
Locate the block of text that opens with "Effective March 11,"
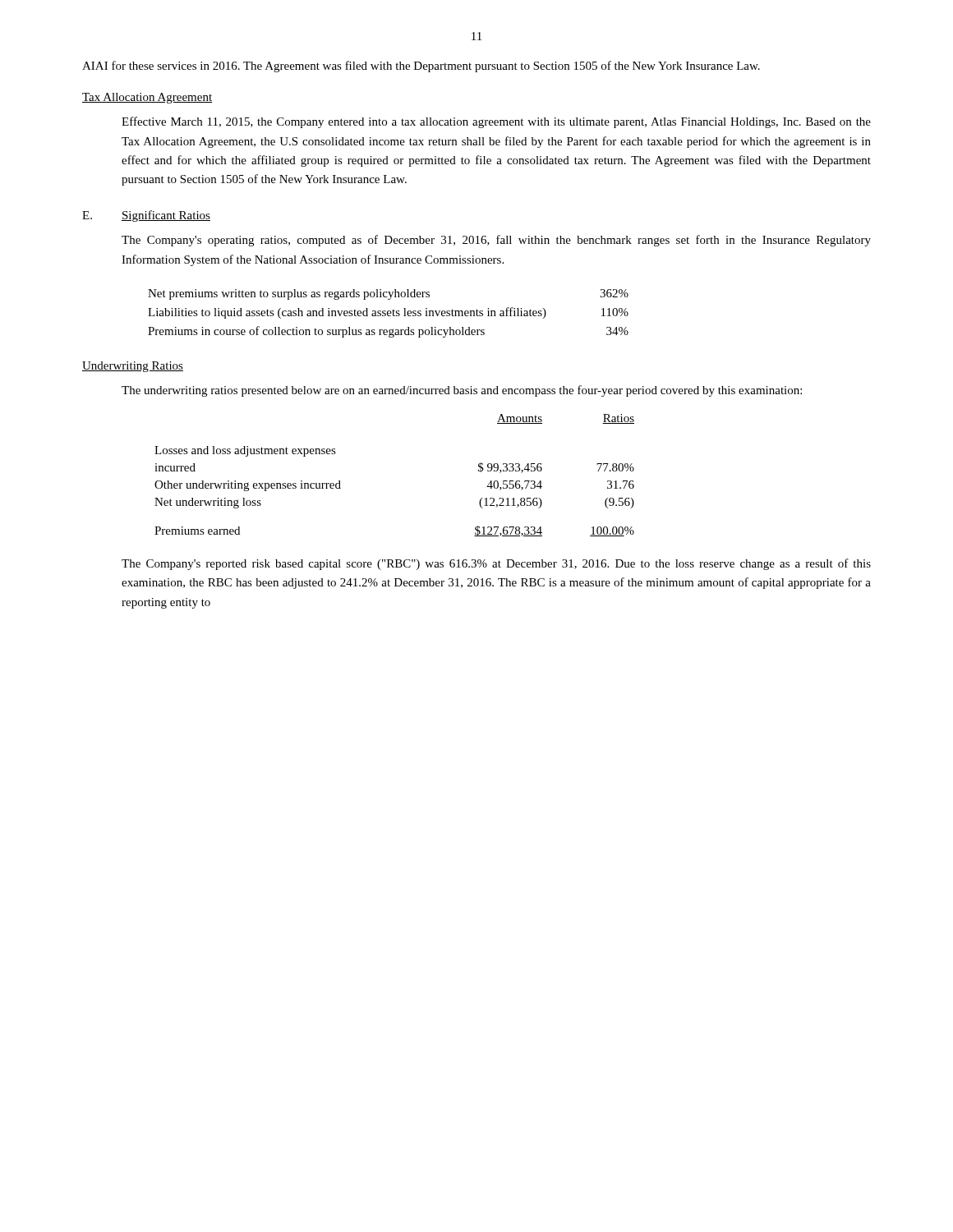[x=496, y=150]
